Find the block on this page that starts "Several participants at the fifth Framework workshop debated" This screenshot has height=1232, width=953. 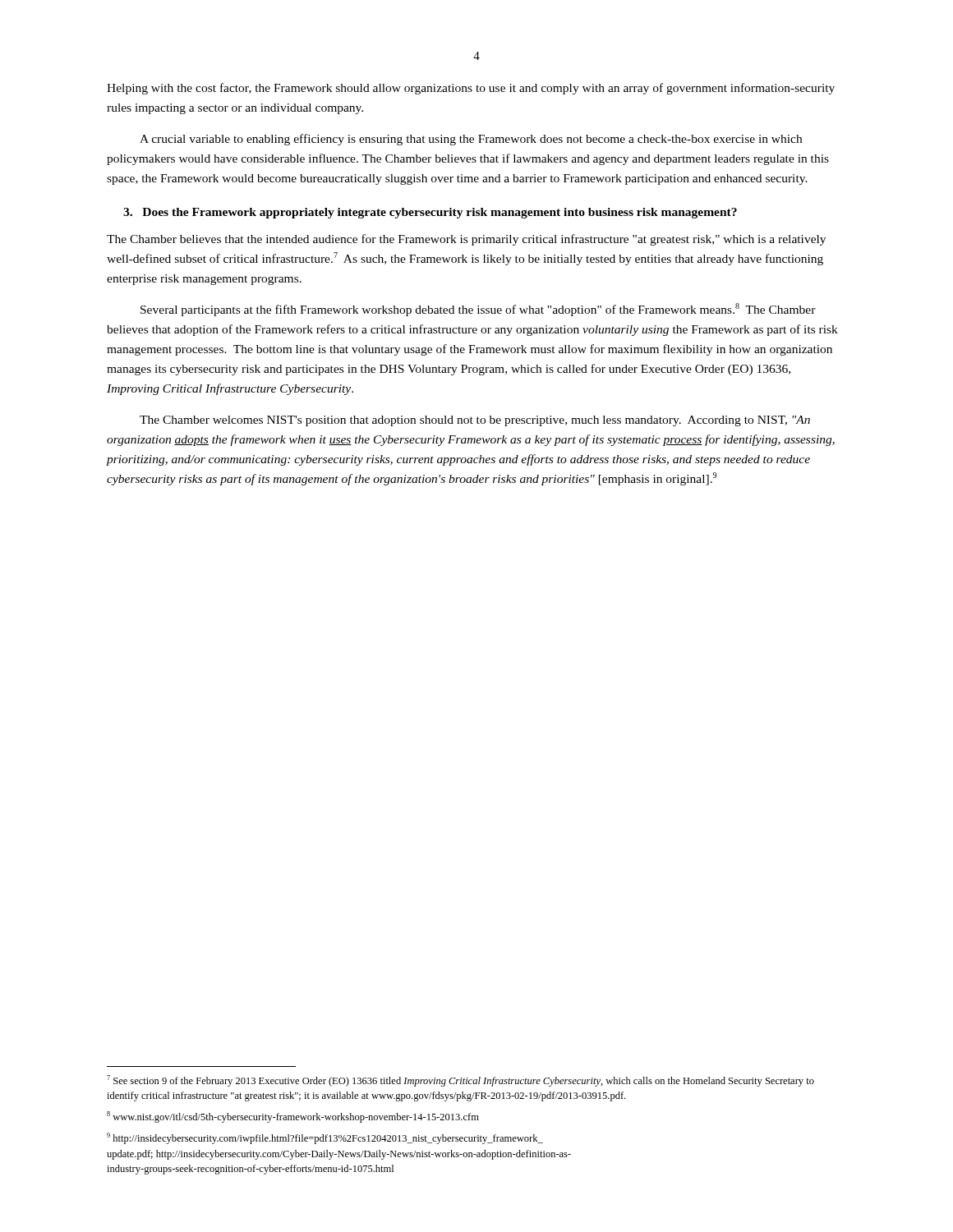point(476,349)
